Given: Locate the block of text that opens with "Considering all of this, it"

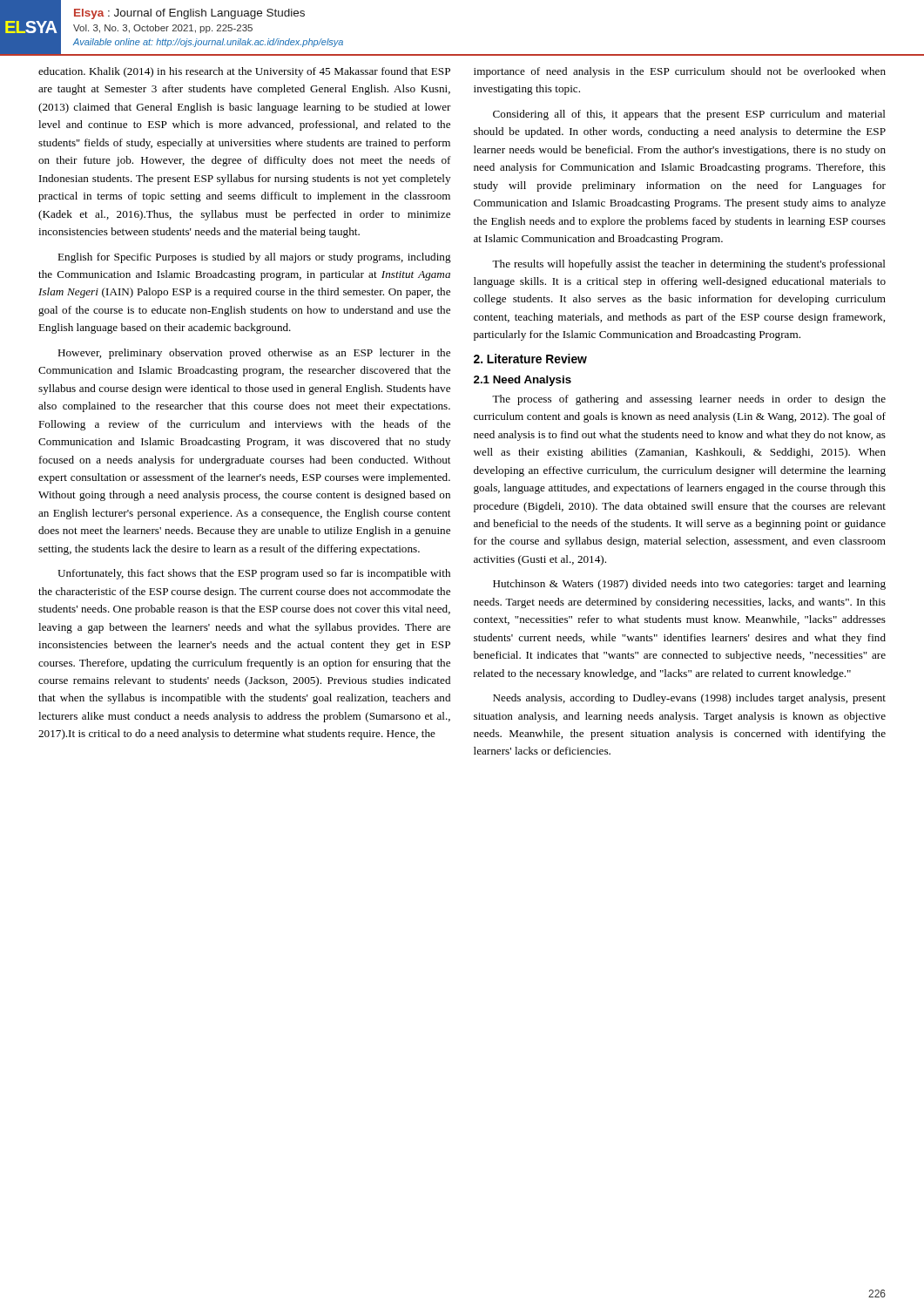Looking at the screenshot, I should tap(680, 177).
